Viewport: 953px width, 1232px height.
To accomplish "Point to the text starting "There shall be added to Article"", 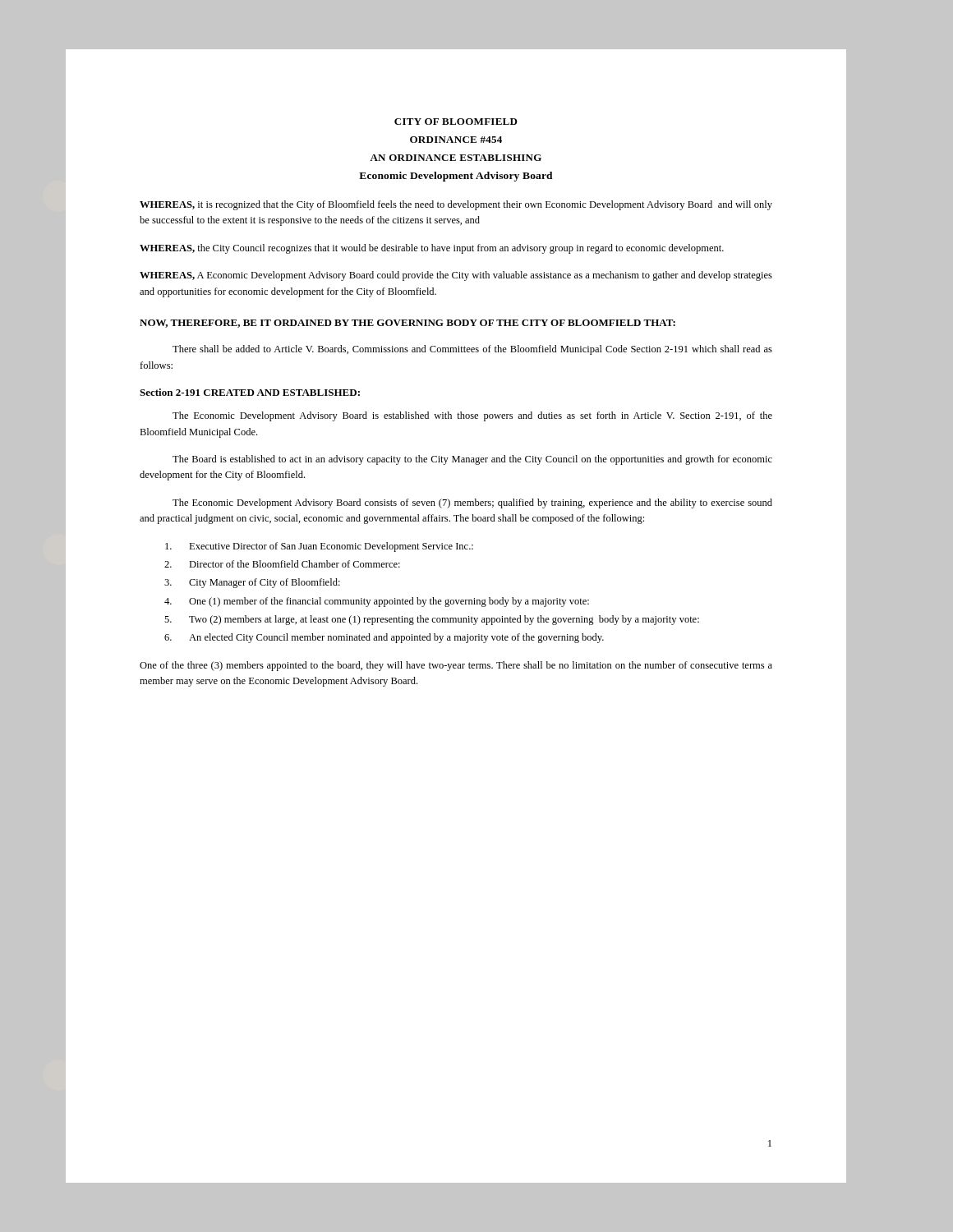I will [456, 357].
